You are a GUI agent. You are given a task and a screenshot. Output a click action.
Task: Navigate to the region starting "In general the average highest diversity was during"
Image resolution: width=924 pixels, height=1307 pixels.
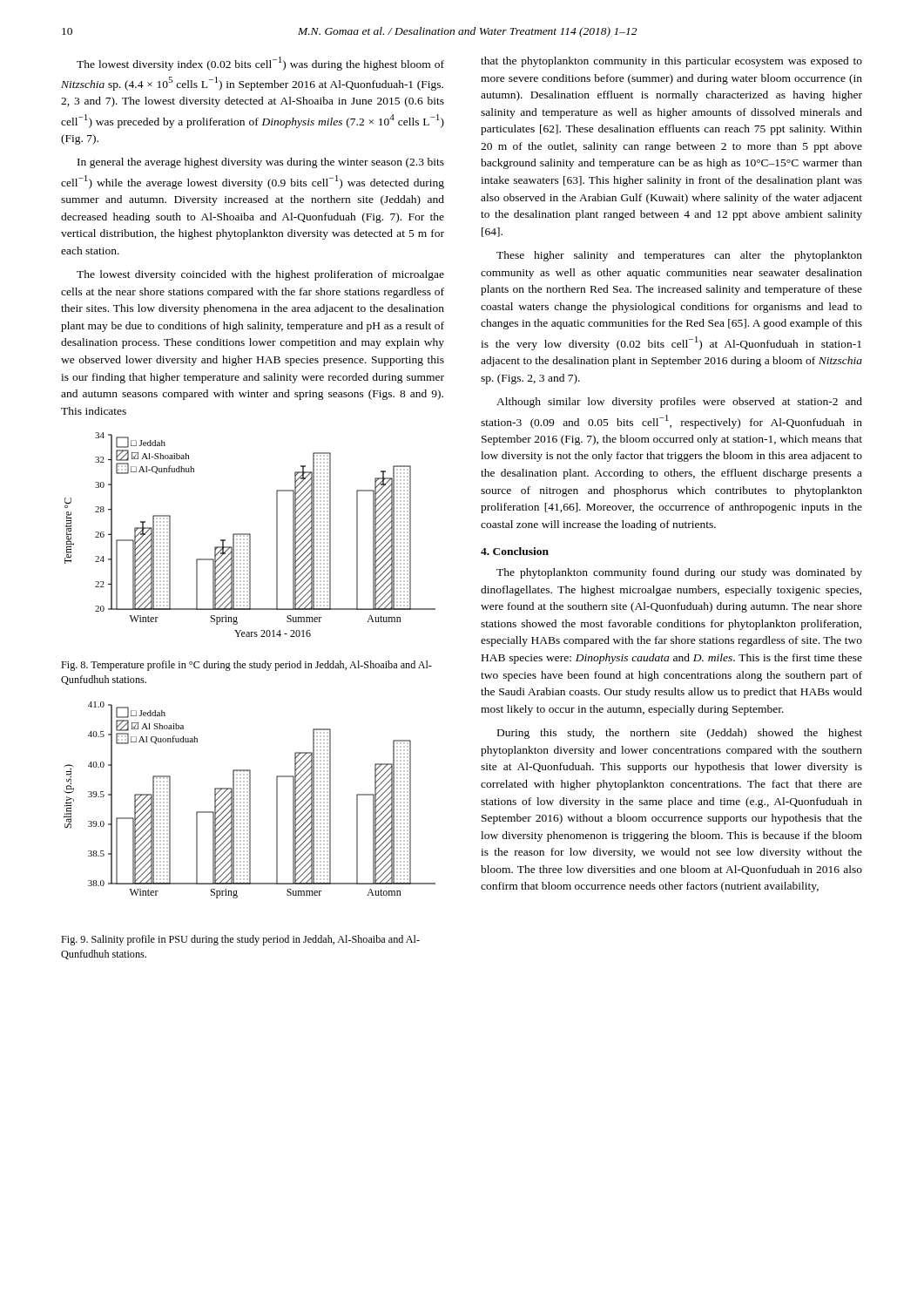tap(253, 206)
